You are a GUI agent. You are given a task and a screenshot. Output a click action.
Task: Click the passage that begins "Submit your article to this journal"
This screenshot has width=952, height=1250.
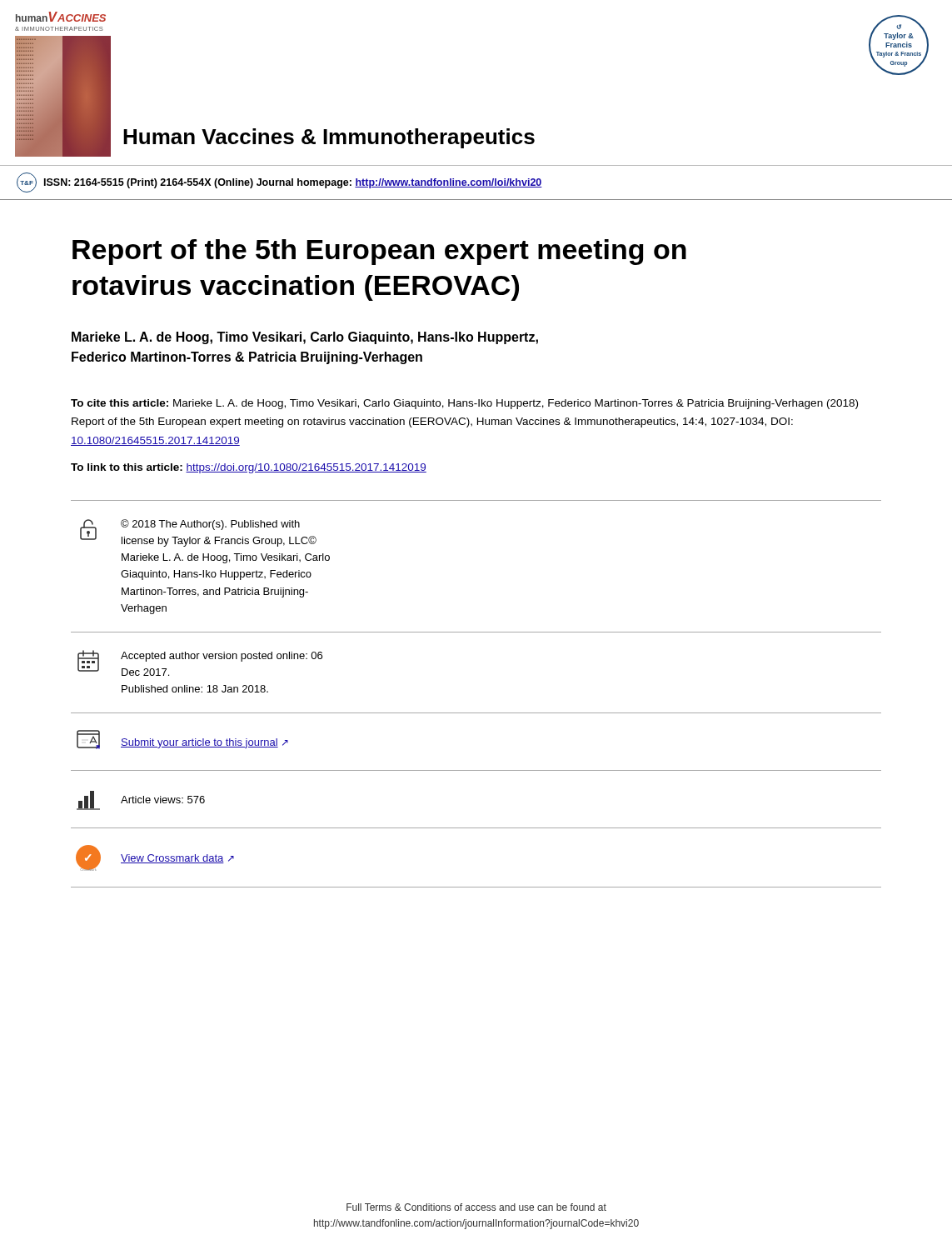(x=180, y=742)
